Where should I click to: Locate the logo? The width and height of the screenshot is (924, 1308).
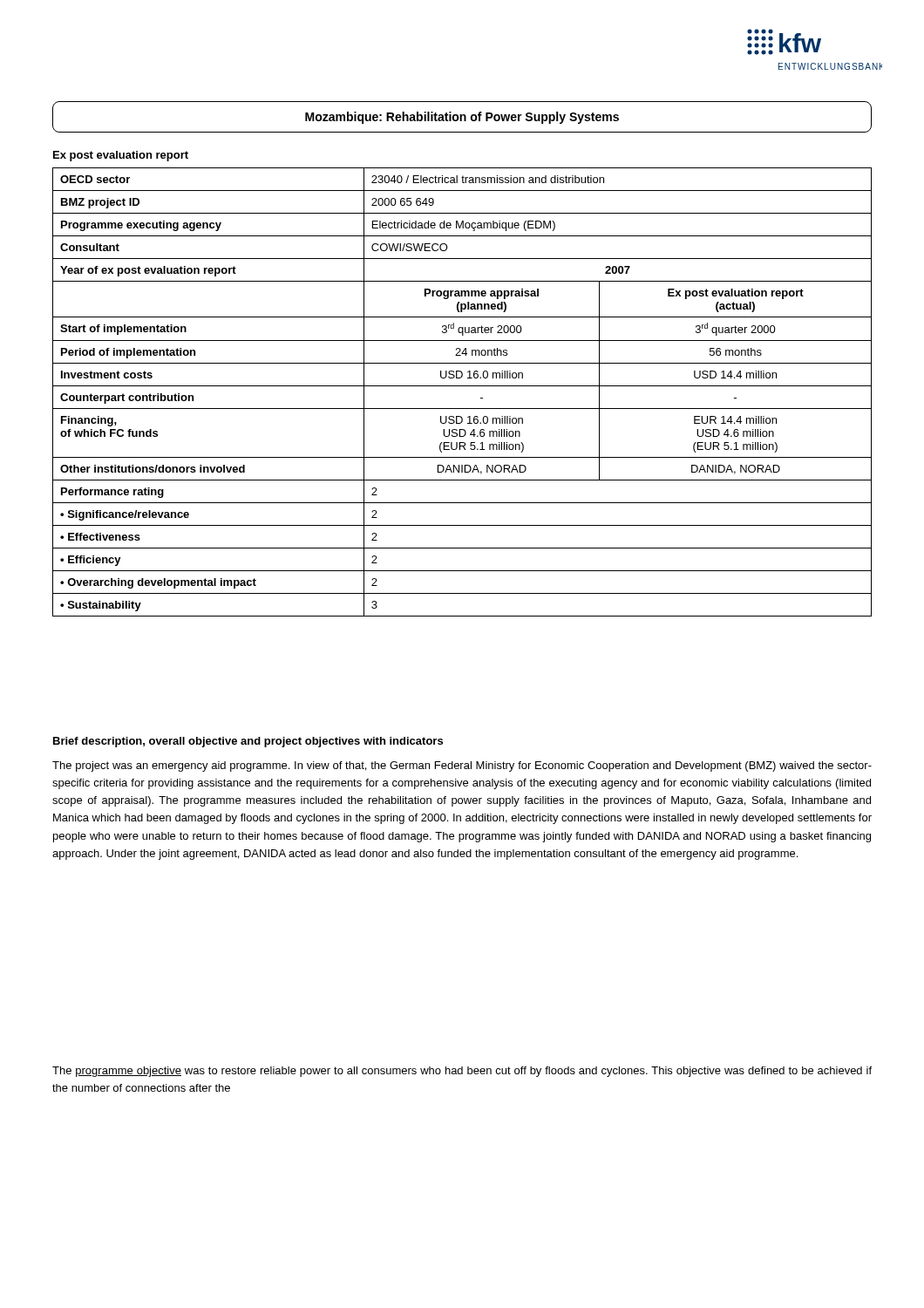812,57
